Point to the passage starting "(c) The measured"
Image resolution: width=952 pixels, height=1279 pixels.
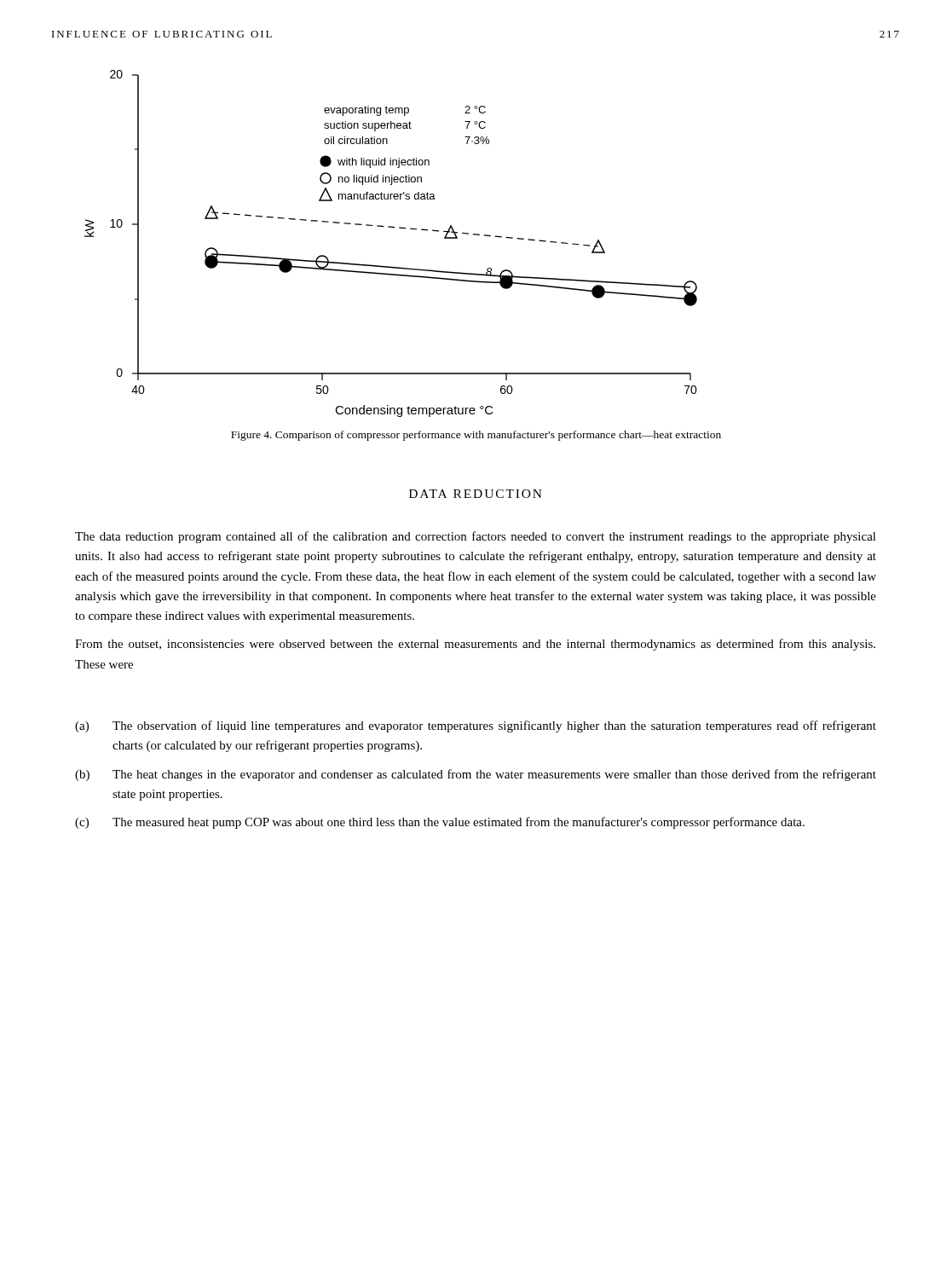(476, 822)
